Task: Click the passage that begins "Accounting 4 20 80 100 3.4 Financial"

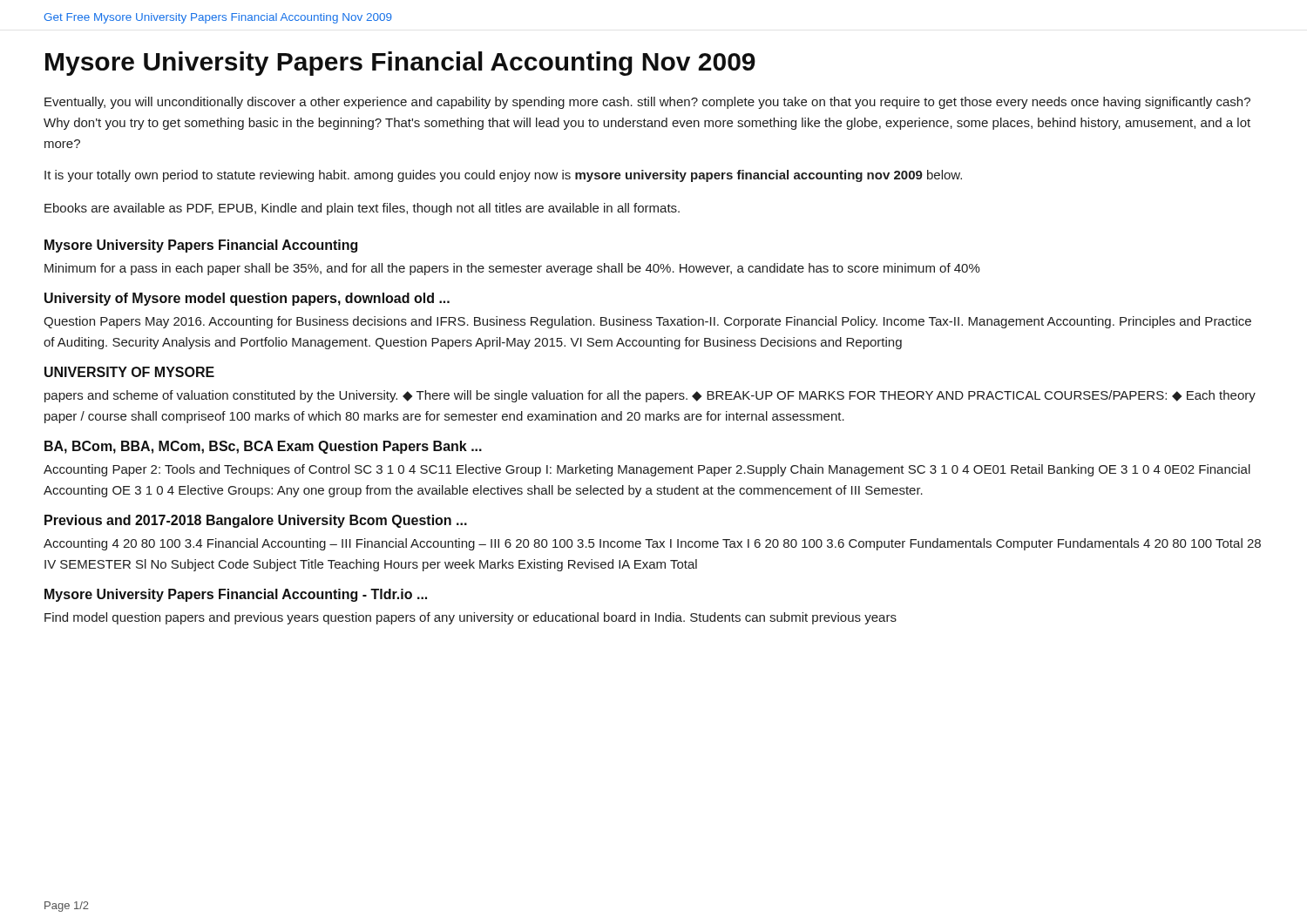Action: (652, 553)
